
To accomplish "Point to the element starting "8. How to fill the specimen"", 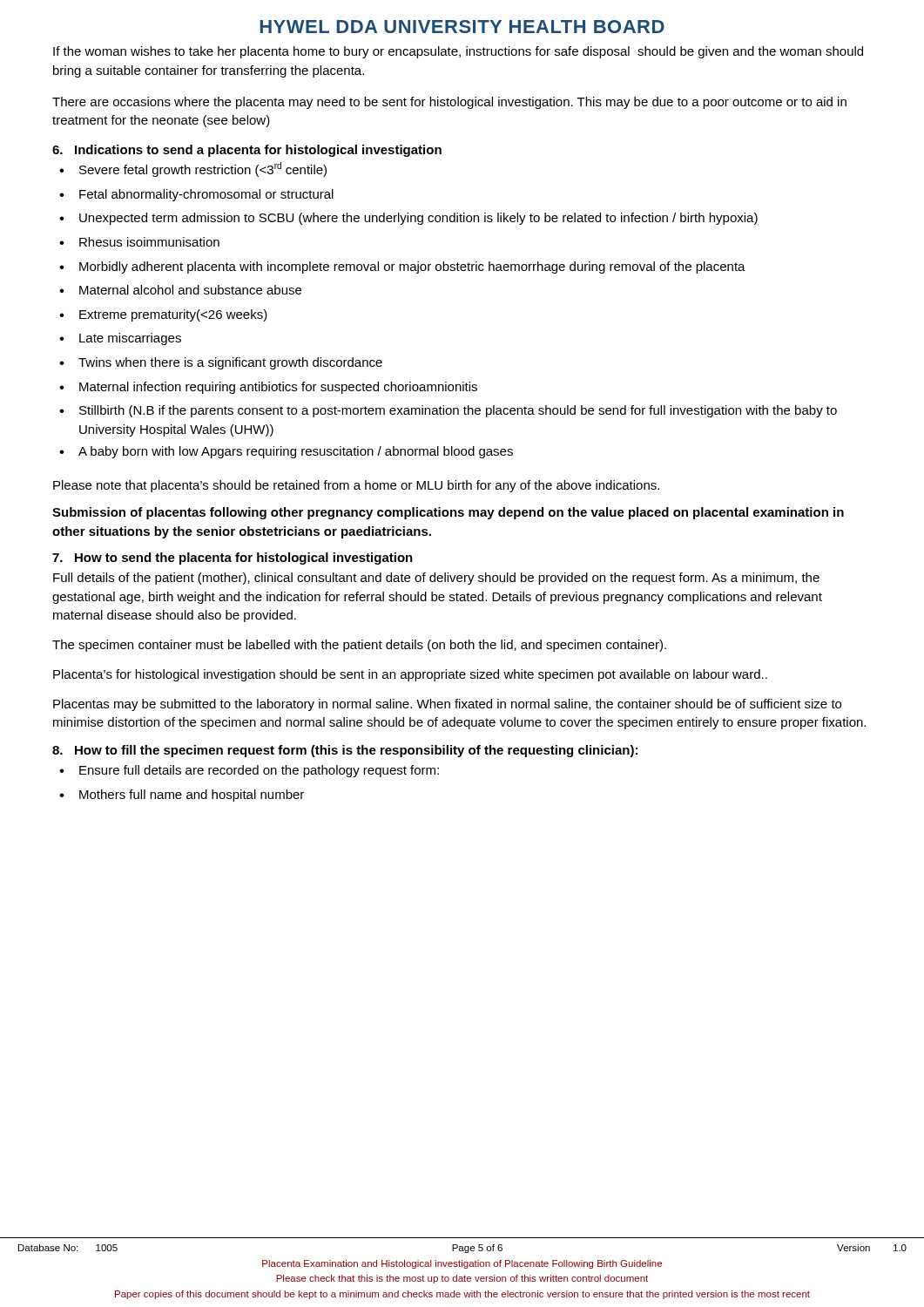I will pyautogui.click(x=346, y=750).
